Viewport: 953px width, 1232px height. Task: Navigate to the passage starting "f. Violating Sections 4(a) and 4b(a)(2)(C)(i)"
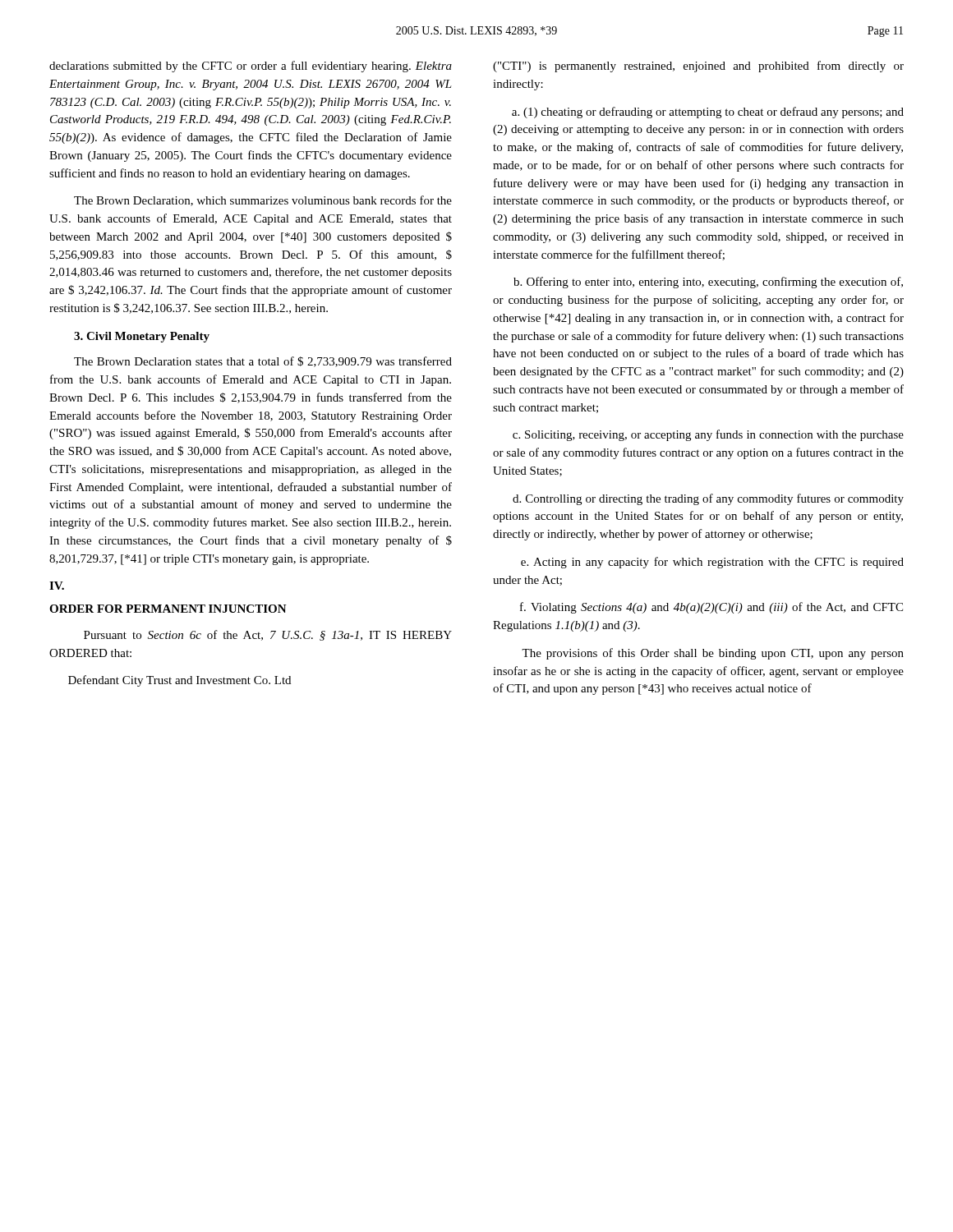pyautogui.click(x=698, y=617)
